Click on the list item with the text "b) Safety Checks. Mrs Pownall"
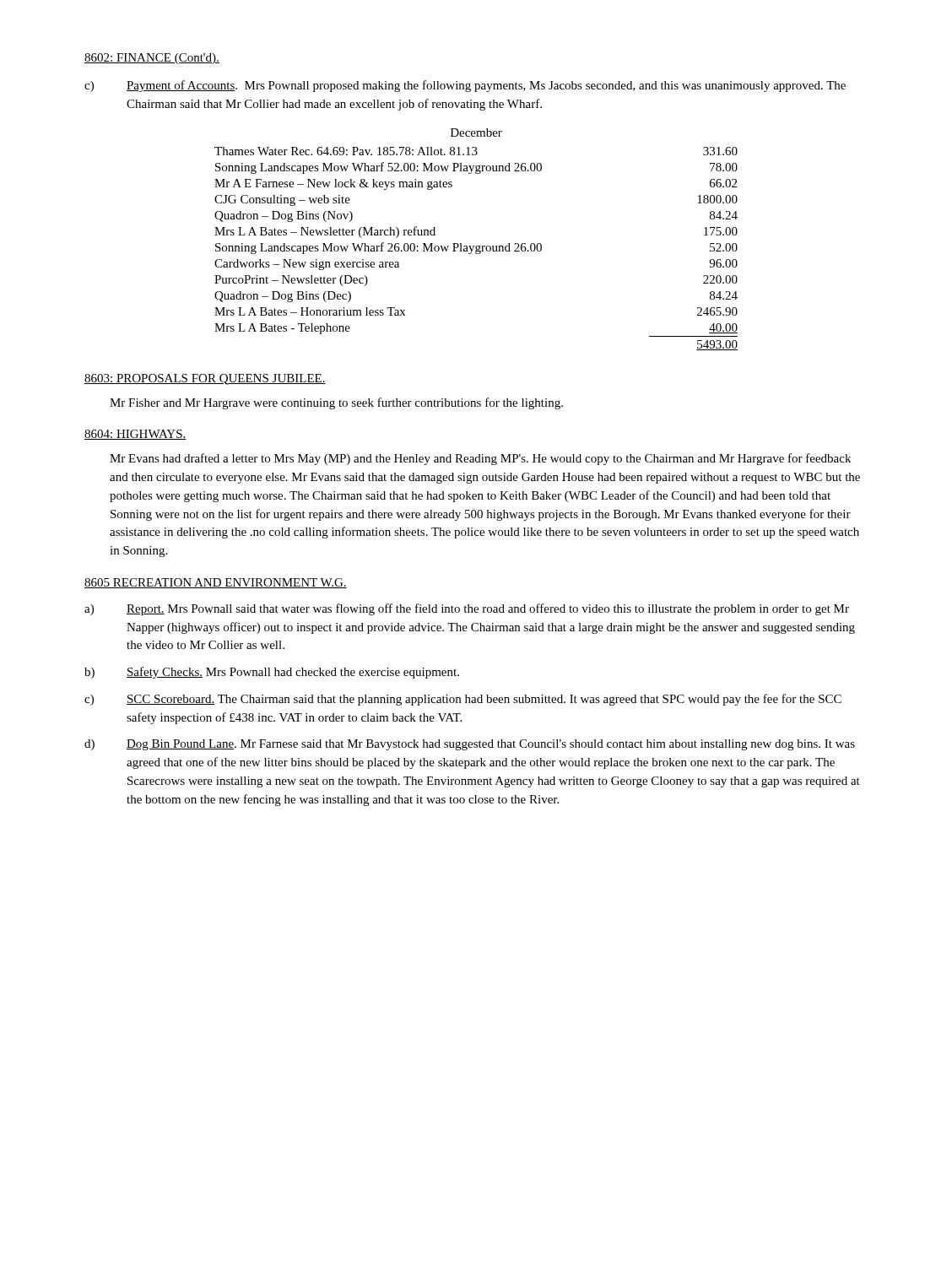The height and width of the screenshot is (1266, 952). [272, 673]
